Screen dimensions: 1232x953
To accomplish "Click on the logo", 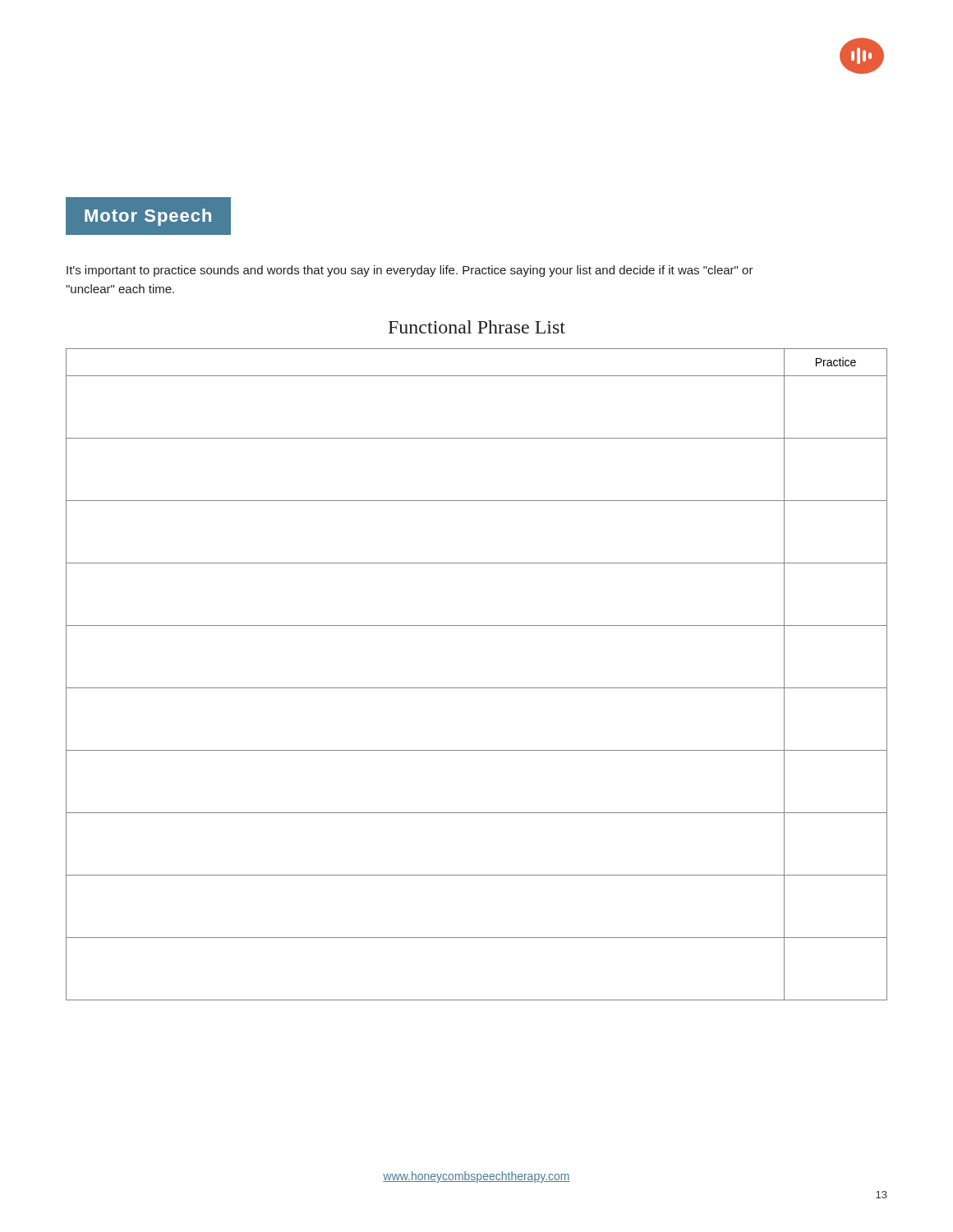I will pos(862,60).
